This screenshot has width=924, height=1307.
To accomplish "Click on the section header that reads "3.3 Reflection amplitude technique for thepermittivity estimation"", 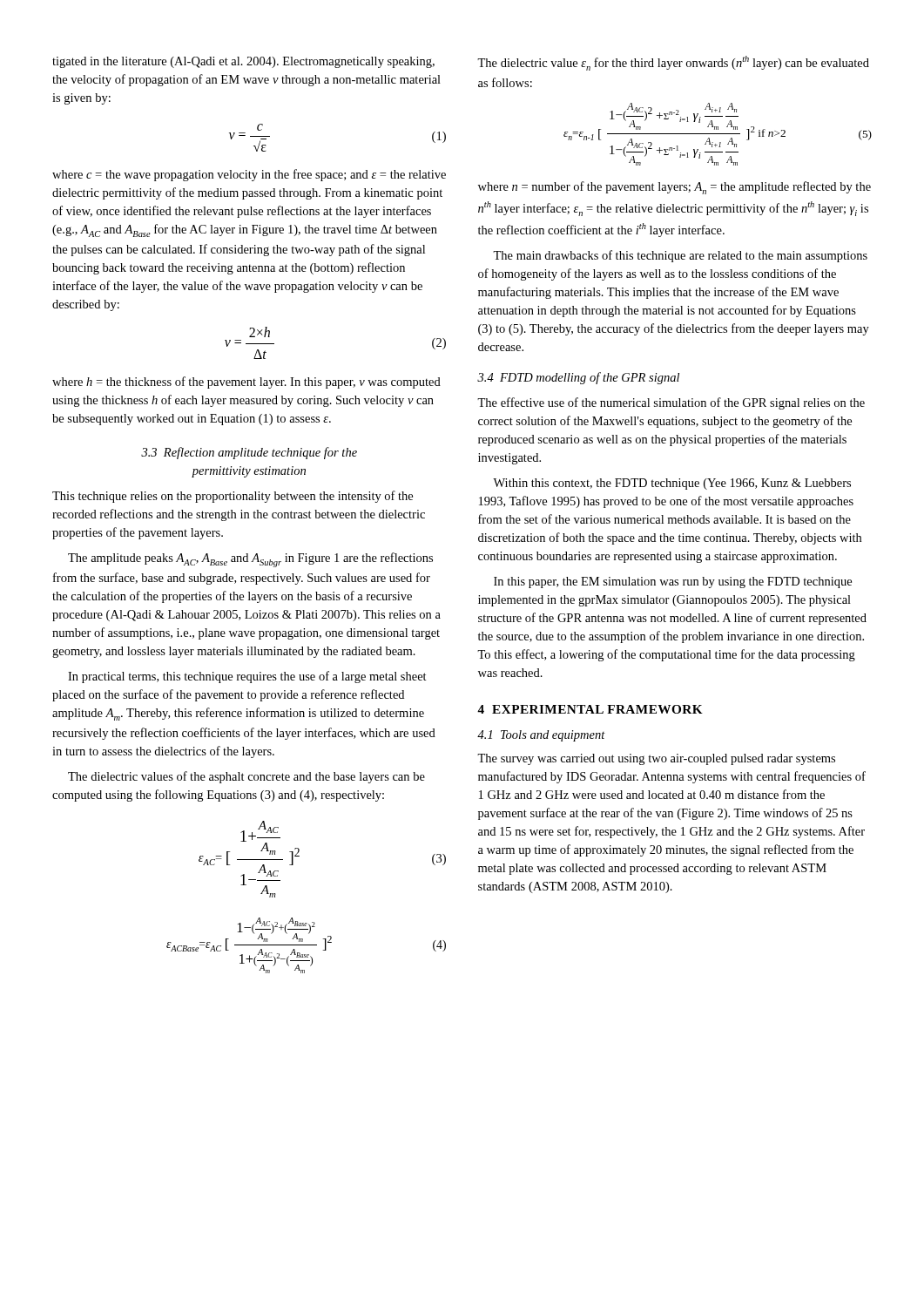I will (249, 462).
